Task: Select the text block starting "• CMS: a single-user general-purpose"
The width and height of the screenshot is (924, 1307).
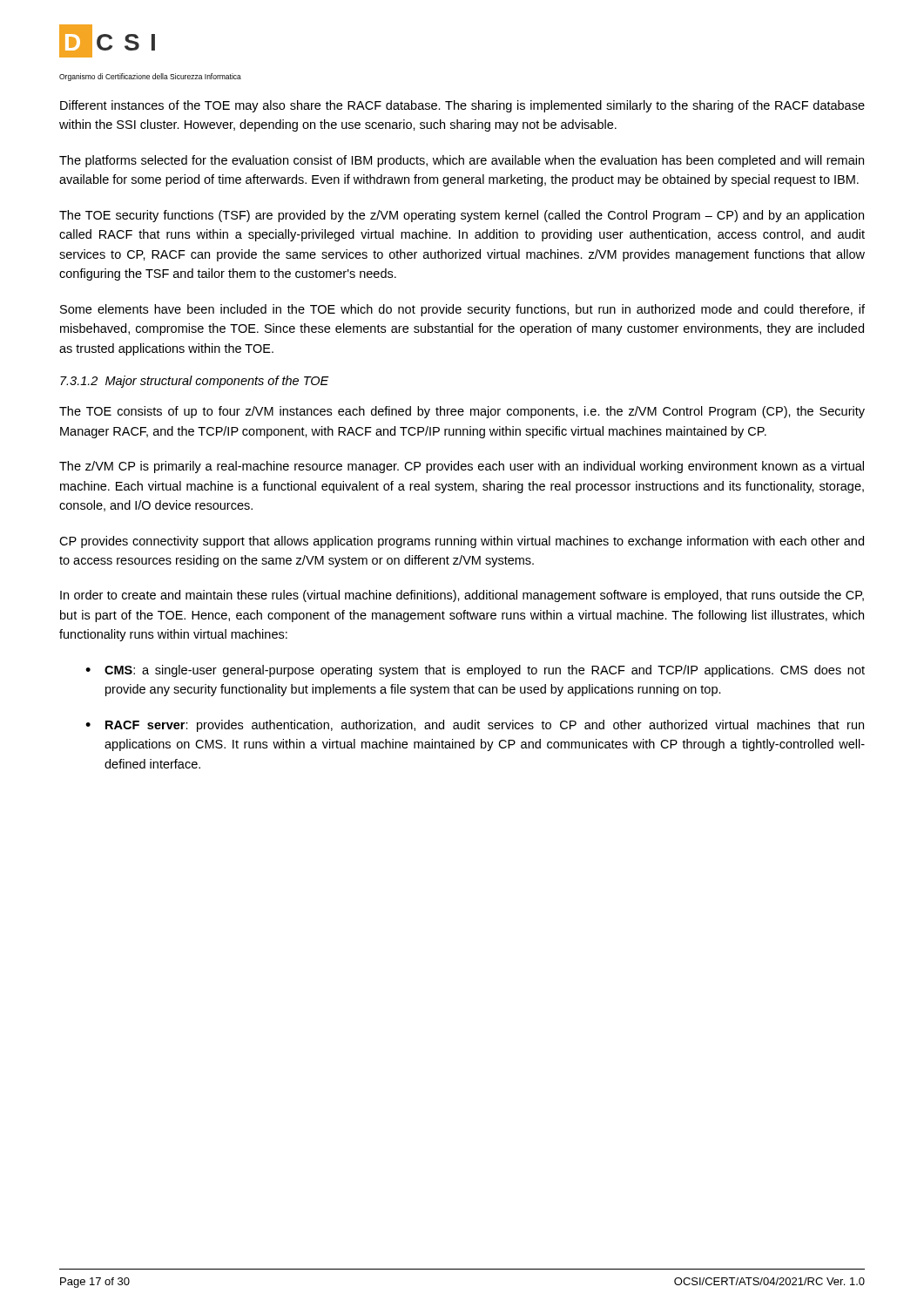Action: [475, 680]
